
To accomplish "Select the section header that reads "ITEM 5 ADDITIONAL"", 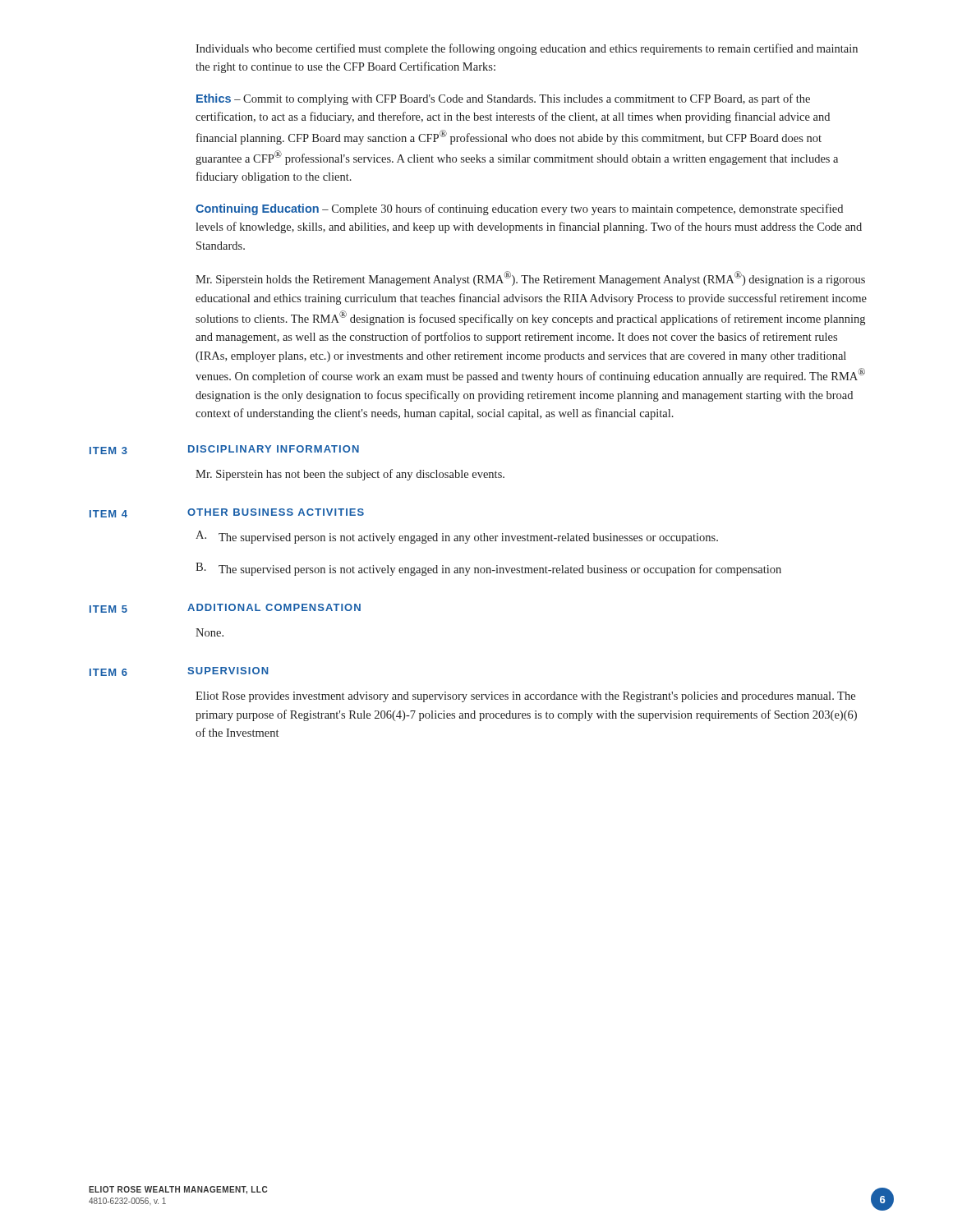I will pos(225,608).
